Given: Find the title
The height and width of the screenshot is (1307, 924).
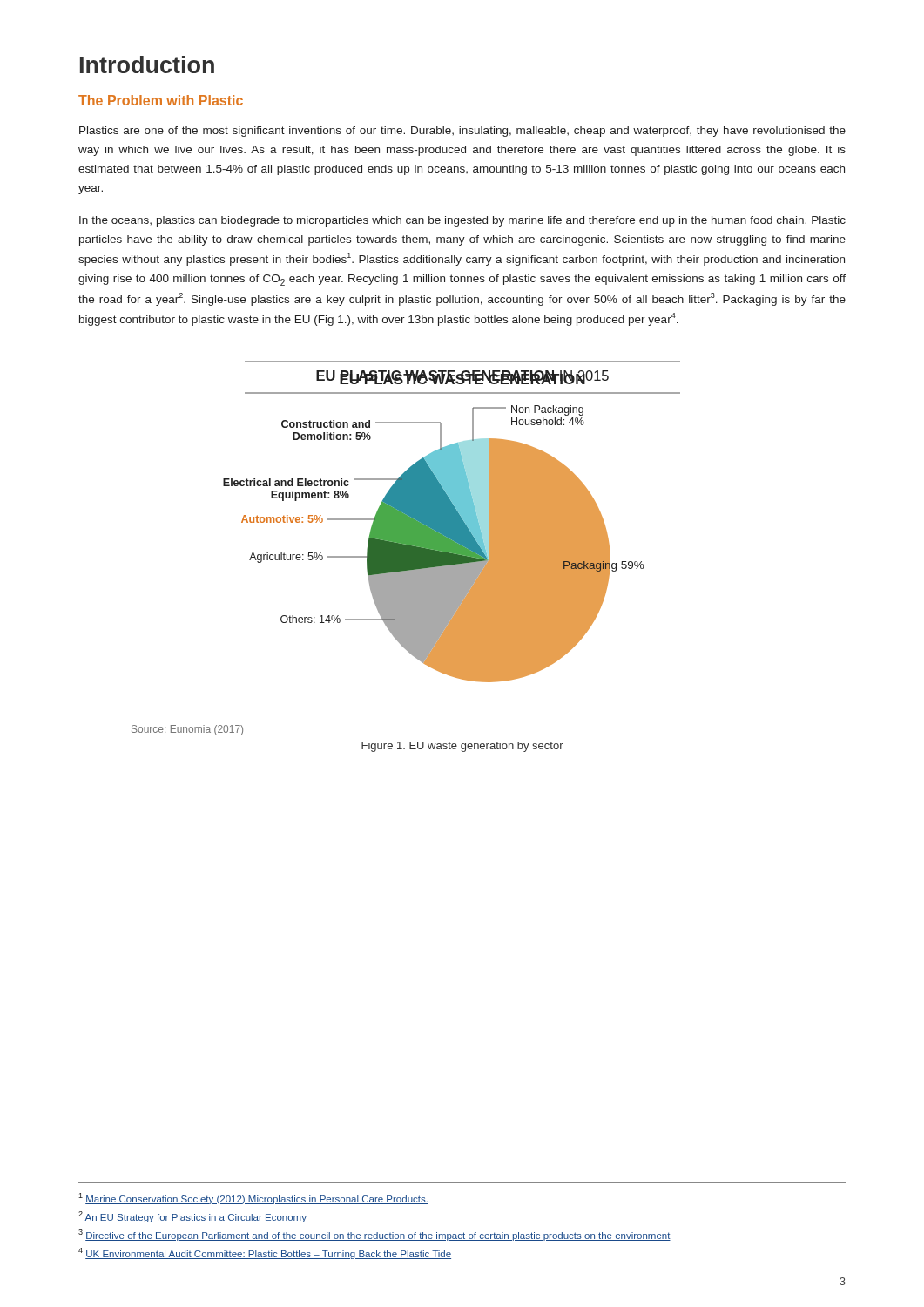Looking at the screenshot, I should [x=147, y=65].
